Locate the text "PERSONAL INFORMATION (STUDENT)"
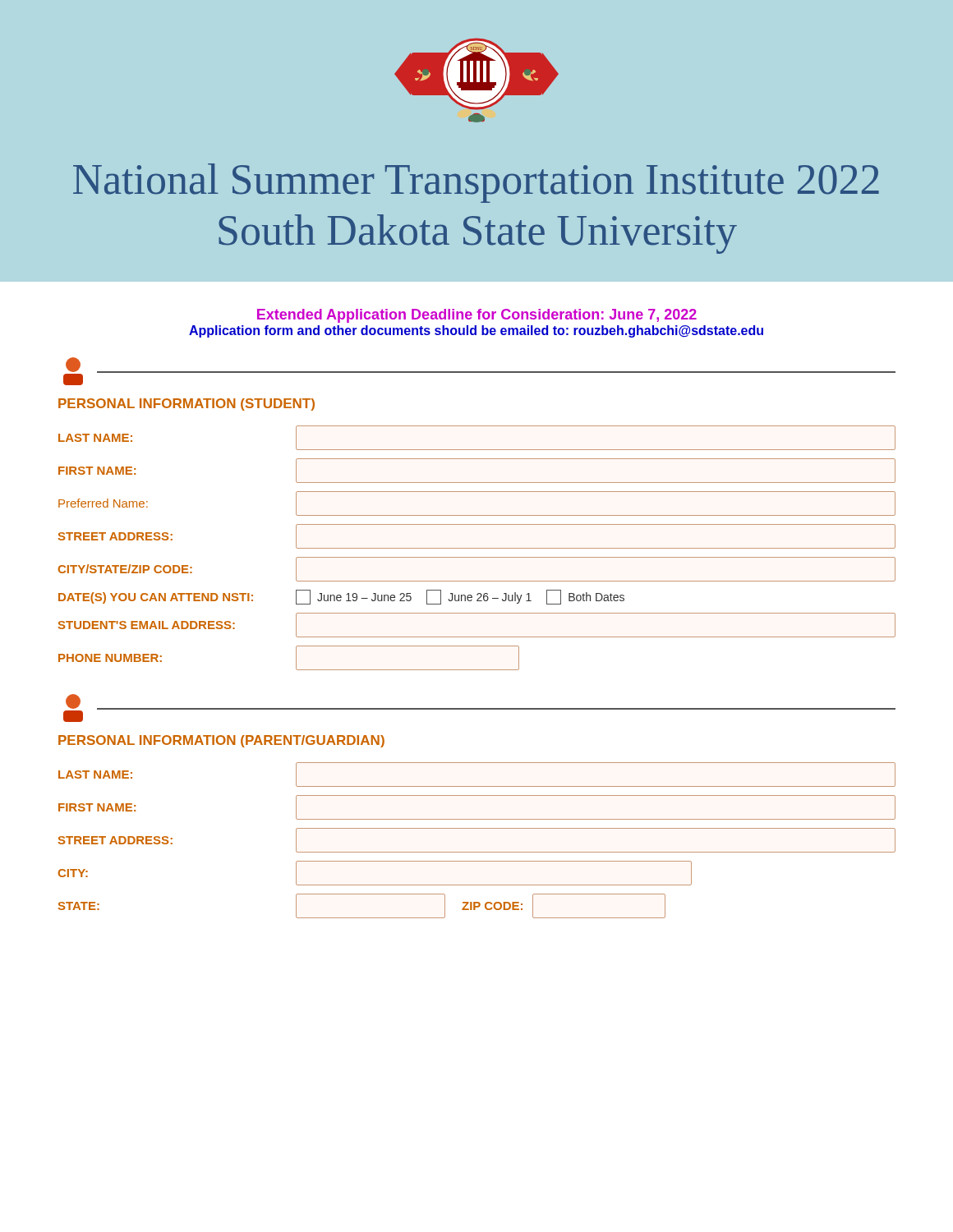Screen dimensions: 1232x953 tap(186, 404)
